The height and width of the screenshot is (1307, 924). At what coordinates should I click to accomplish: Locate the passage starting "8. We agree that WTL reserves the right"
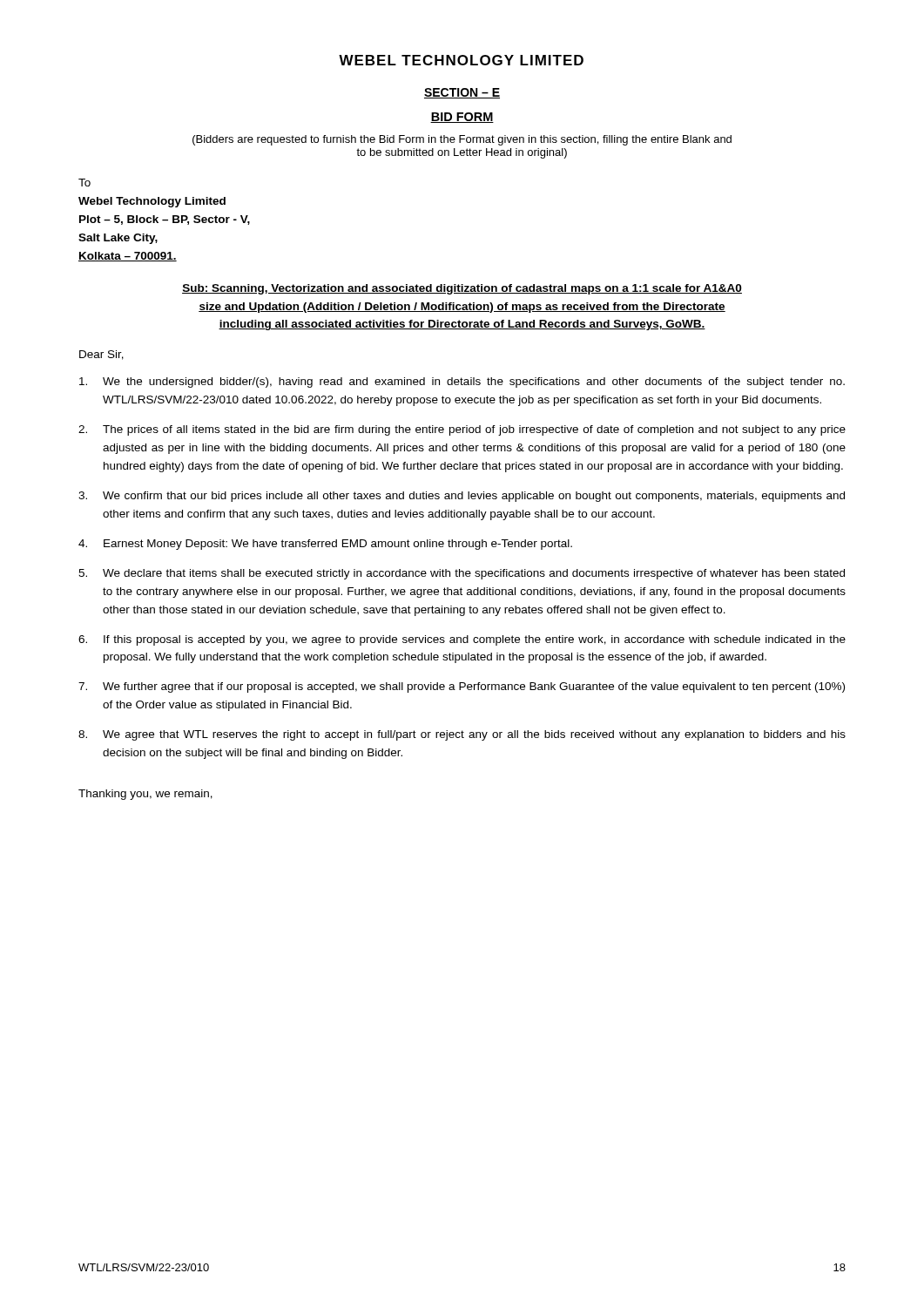[x=462, y=744]
